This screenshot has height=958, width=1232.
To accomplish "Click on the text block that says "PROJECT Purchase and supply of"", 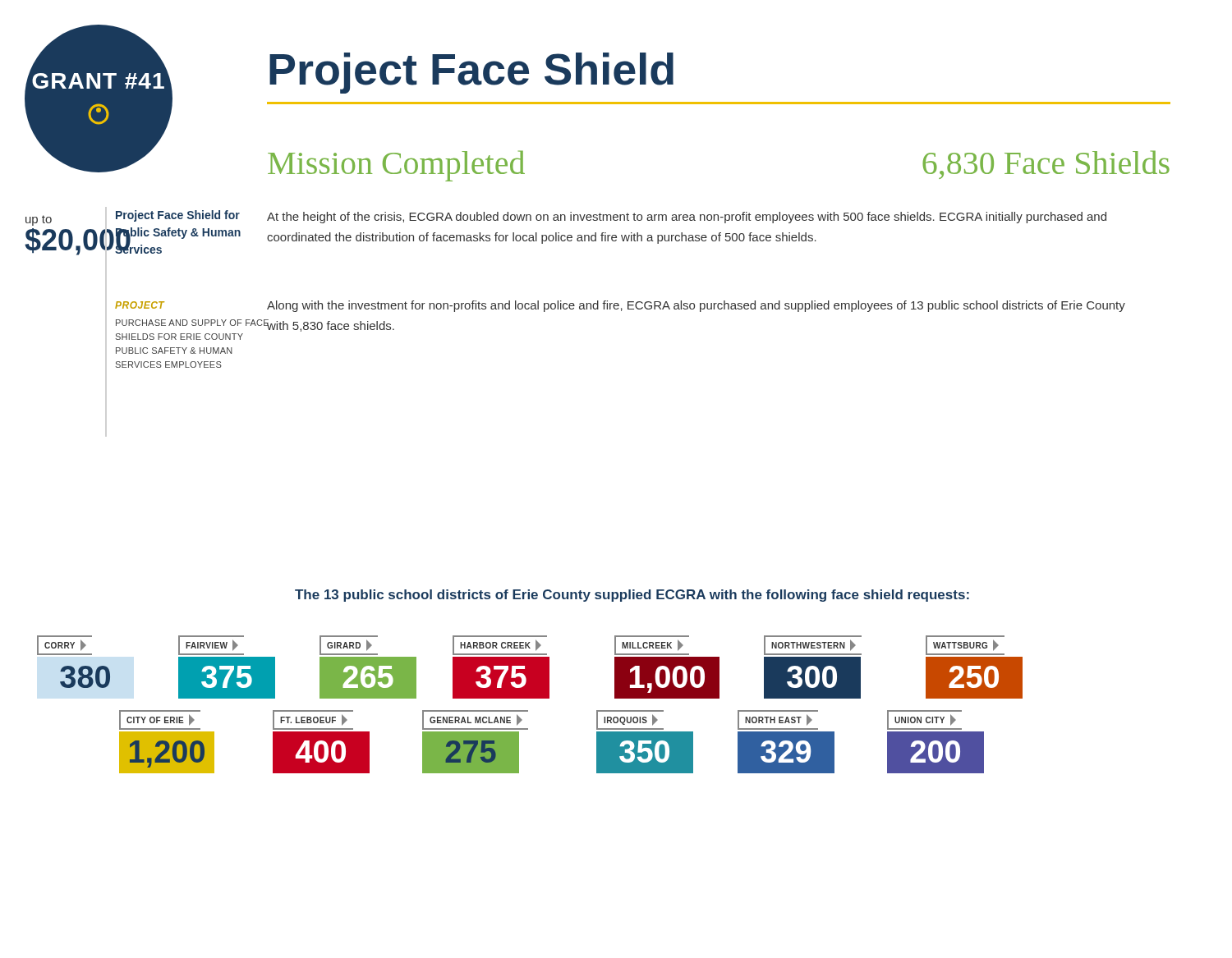I will pyautogui.click(x=193, y=336).
